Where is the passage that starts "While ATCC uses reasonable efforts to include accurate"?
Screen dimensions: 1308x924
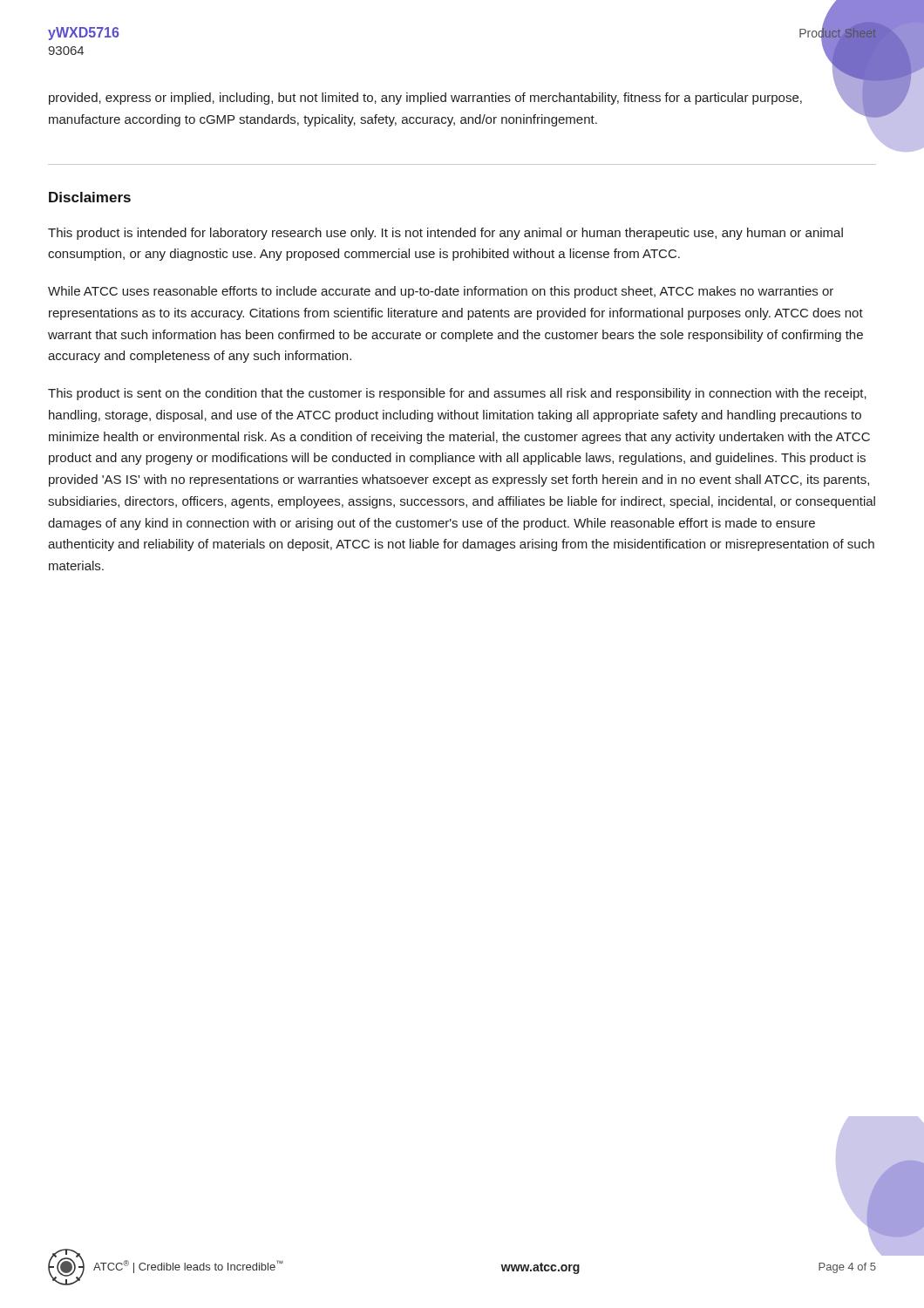coord(456,323)
